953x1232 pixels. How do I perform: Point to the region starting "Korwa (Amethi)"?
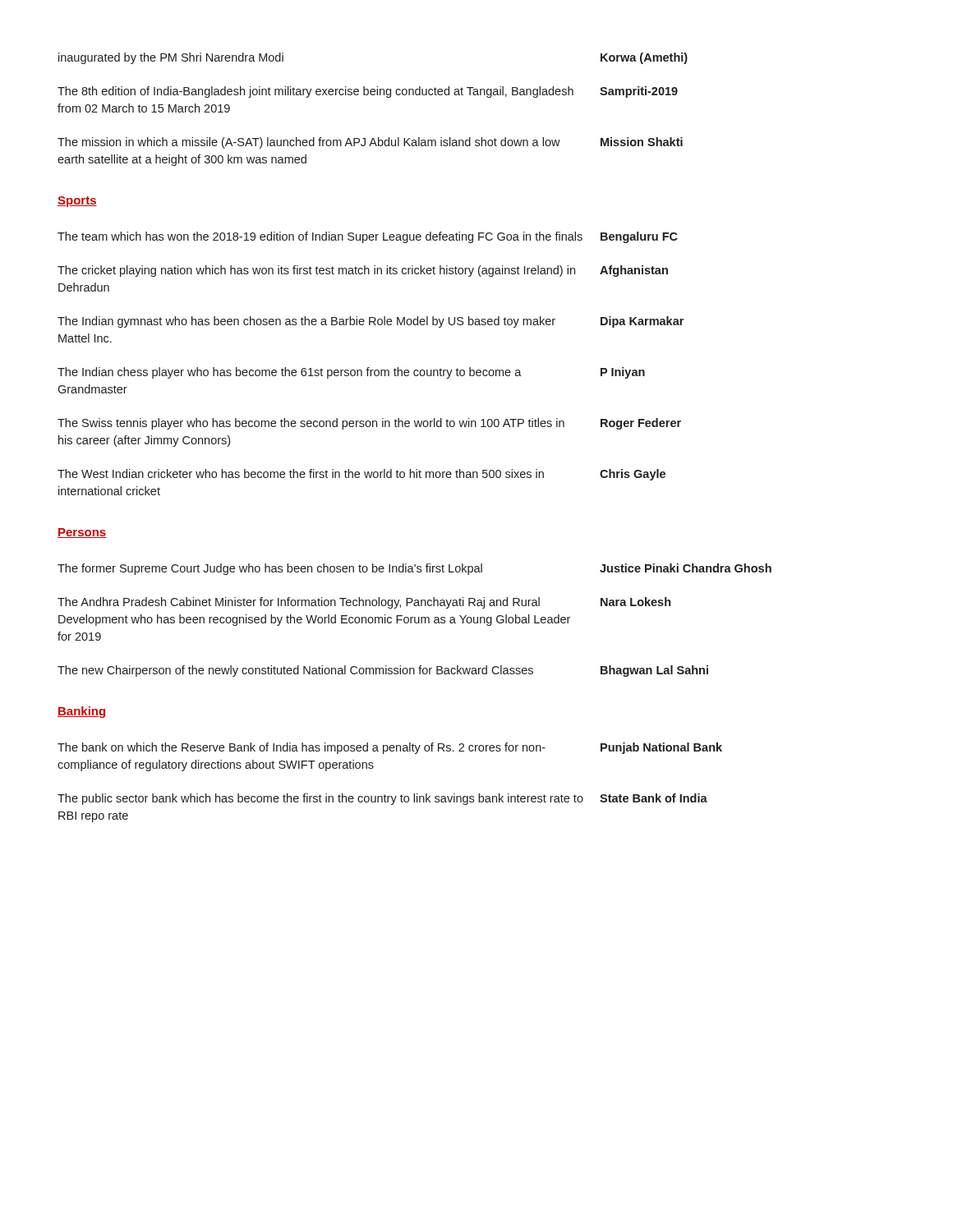coord(644,57)
